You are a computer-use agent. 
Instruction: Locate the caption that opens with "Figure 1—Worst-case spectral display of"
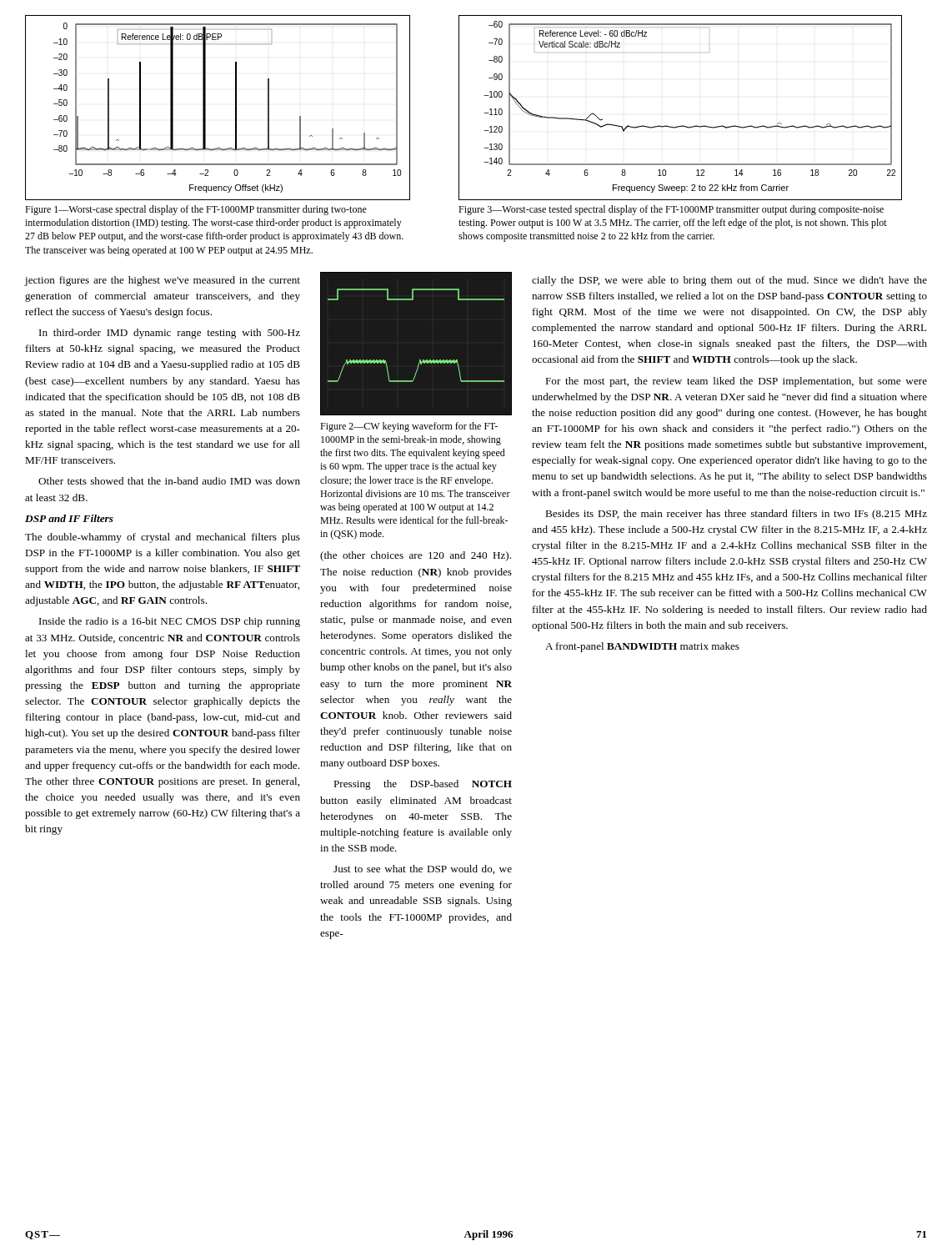coord(214,230)
